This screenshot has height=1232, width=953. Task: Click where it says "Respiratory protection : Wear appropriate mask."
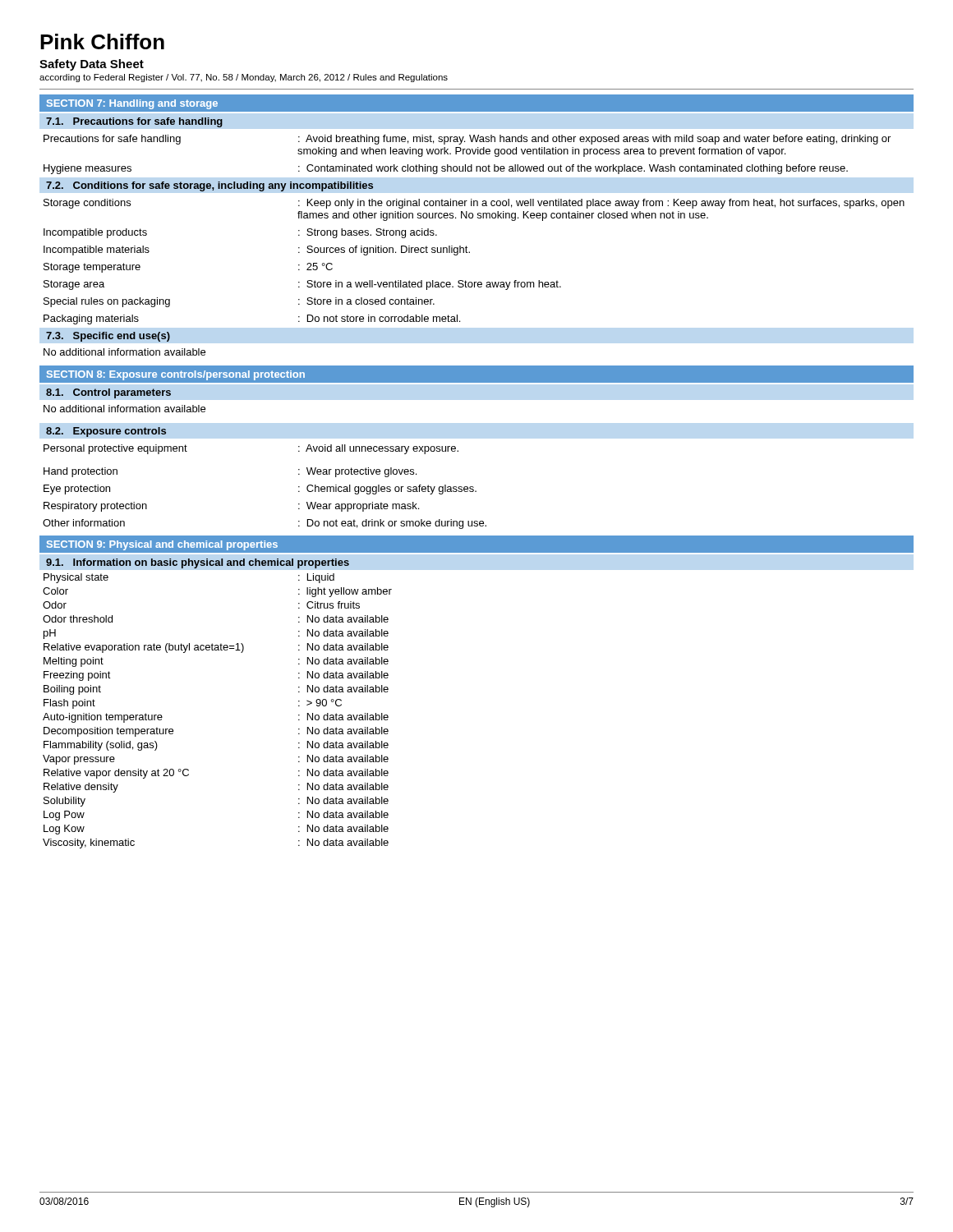tap(93, 506)
